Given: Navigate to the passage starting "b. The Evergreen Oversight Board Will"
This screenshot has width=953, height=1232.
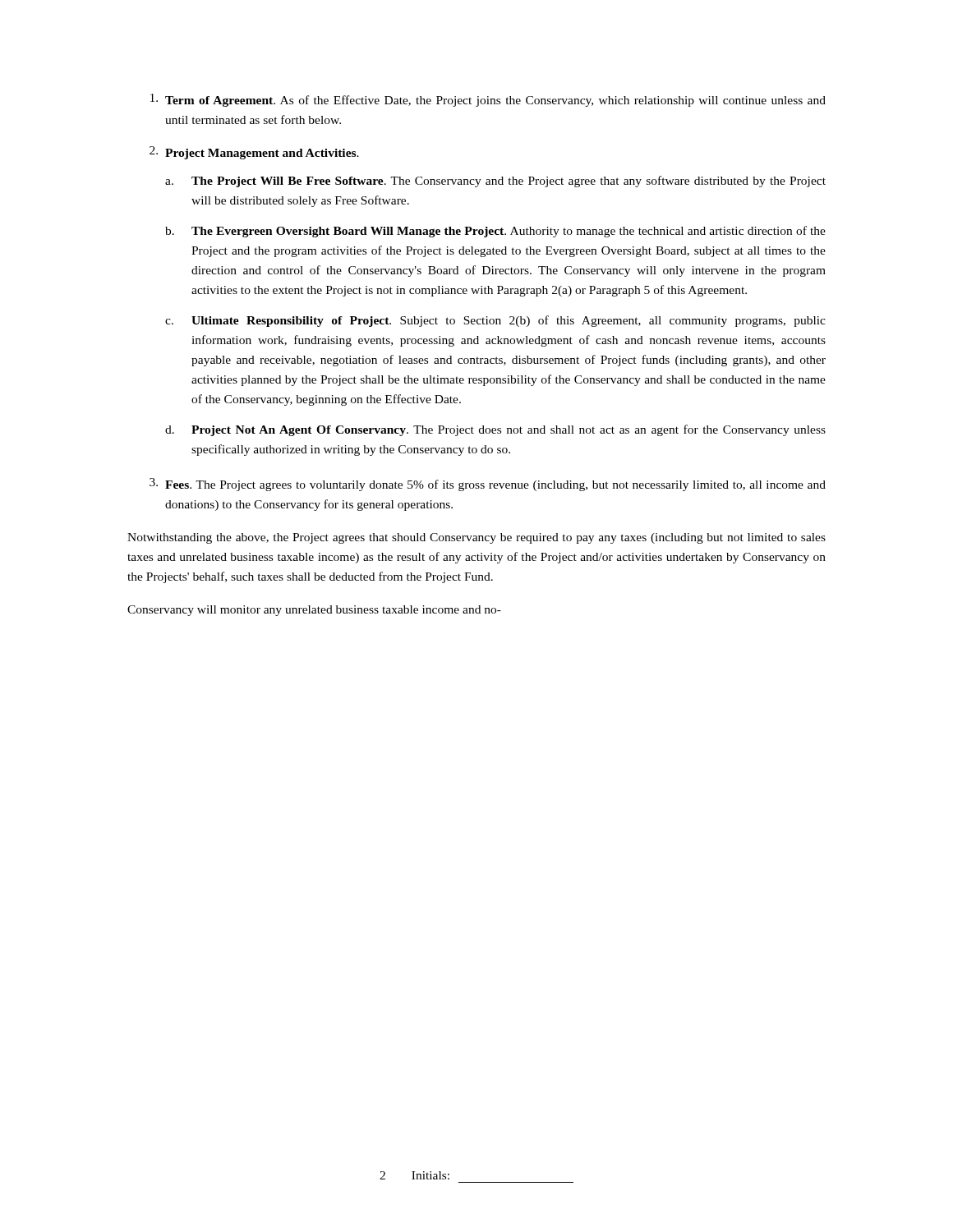Looking at the screenshot, I should (495, 260).
